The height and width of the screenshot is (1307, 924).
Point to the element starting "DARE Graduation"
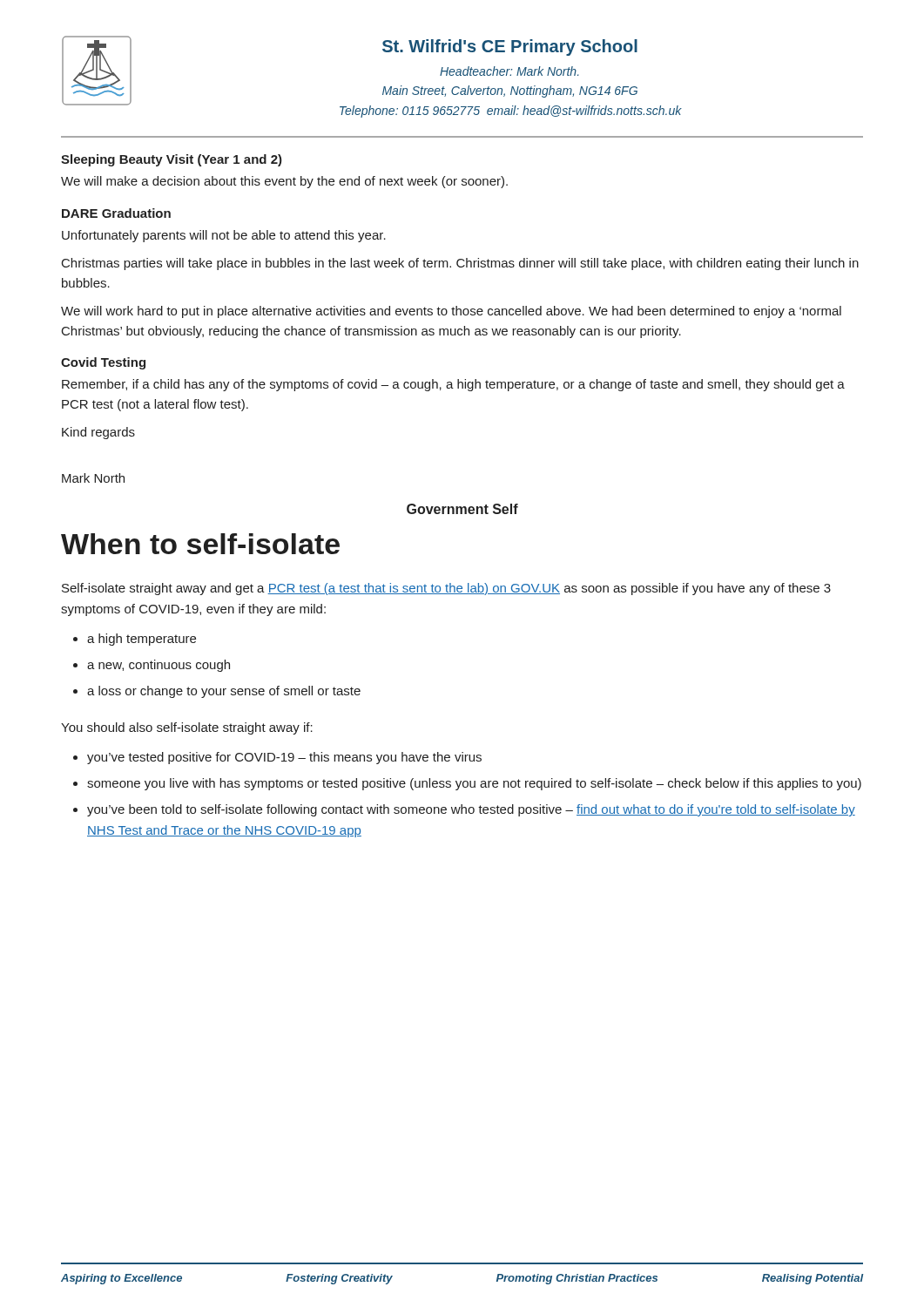116,213
